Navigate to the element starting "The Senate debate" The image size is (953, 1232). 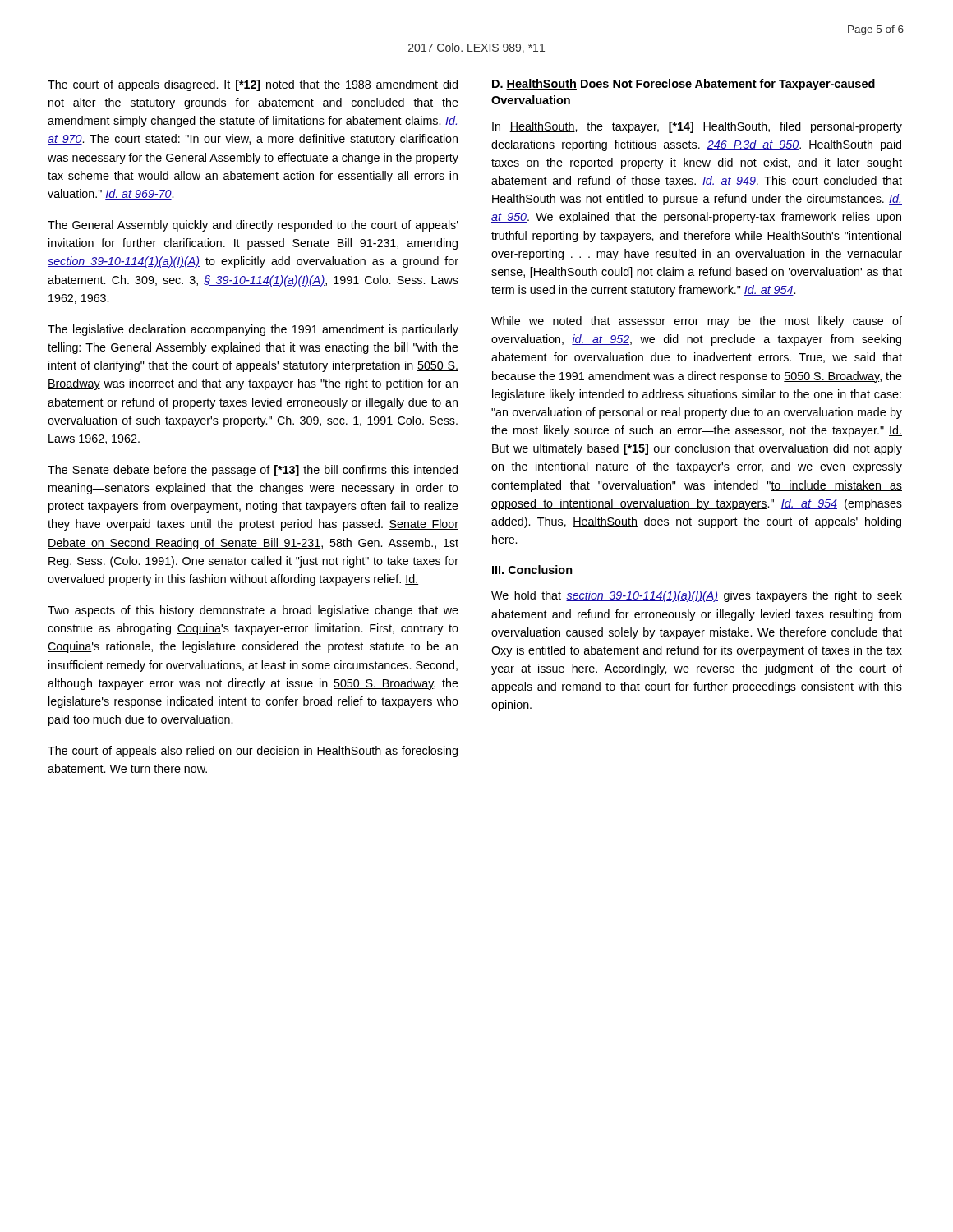253,524
